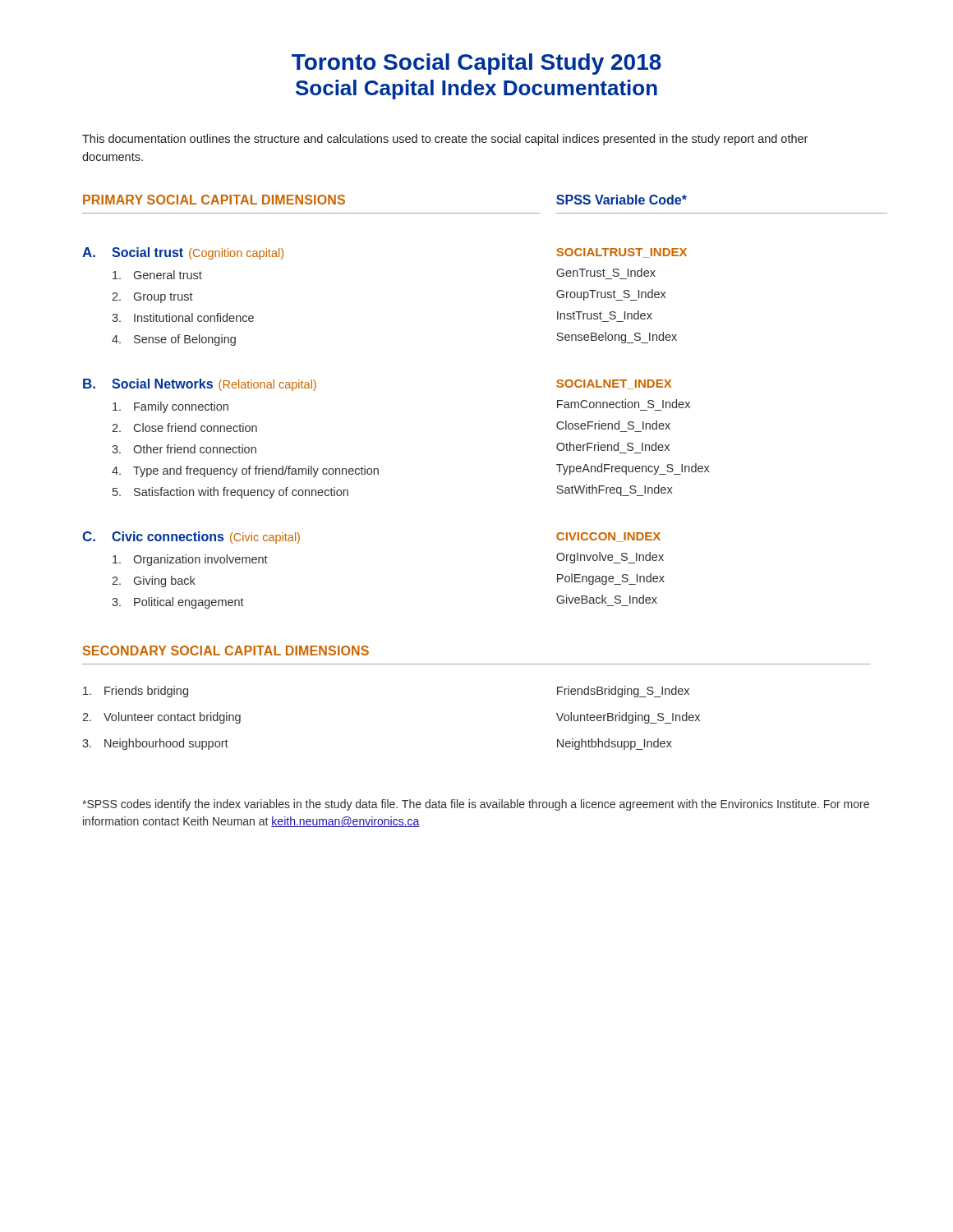Locate the list item that says "5.Satisfaction with frequency of connection"
The height and width of the screenshot is (1232, 953).
(x=230, y=492)
